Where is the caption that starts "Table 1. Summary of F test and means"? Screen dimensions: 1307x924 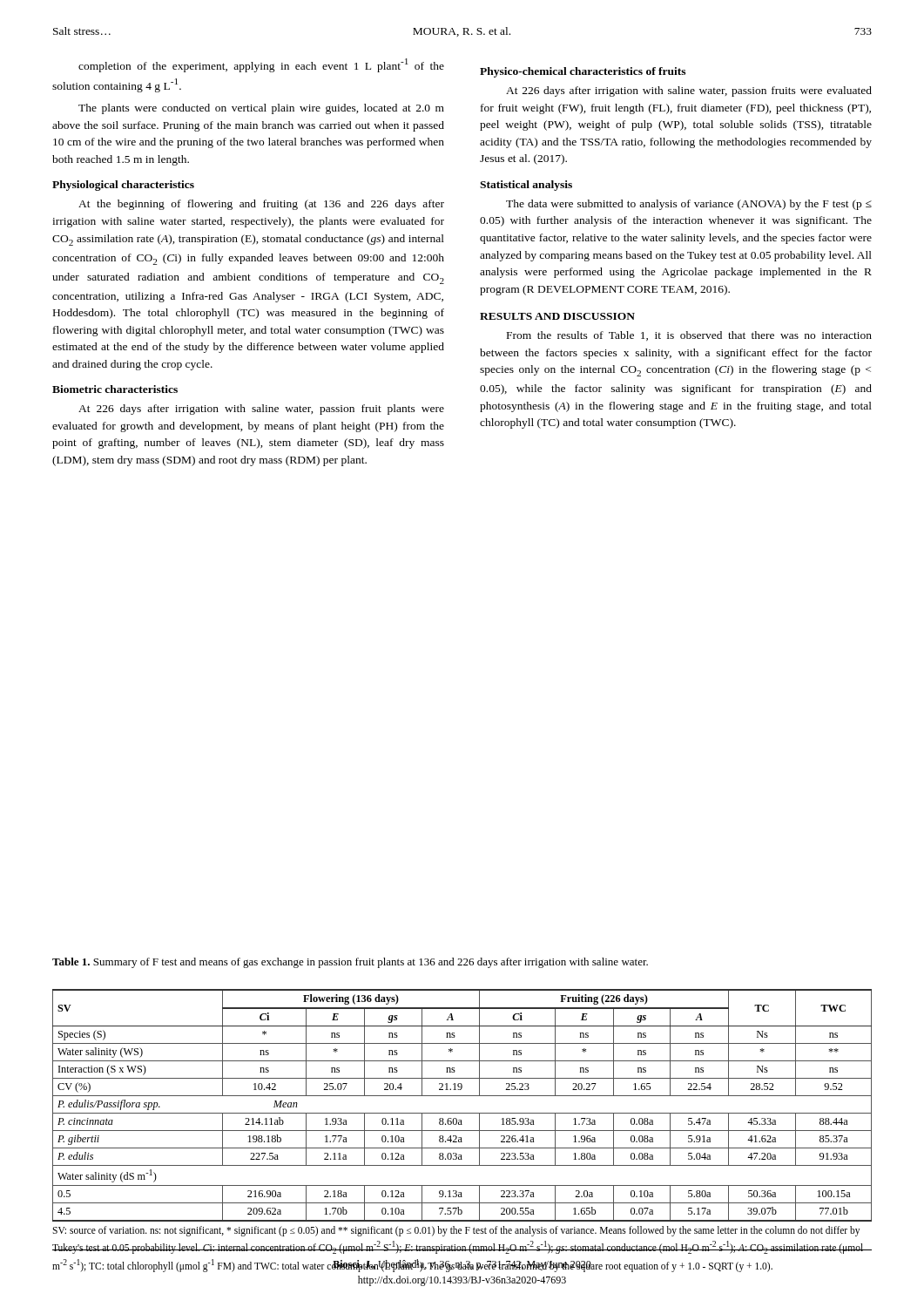350,962
